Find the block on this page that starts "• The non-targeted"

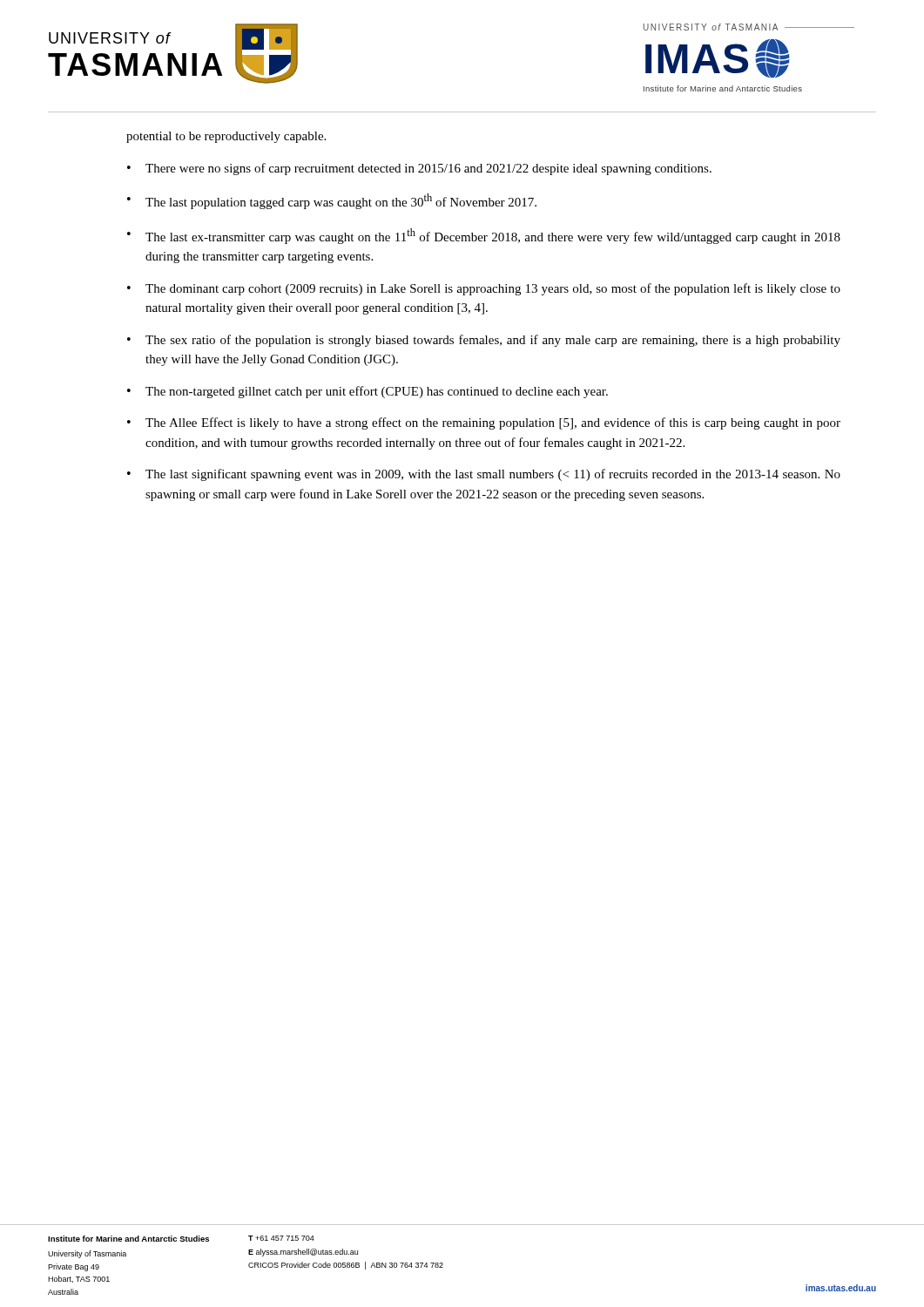[x=483, y=391]
